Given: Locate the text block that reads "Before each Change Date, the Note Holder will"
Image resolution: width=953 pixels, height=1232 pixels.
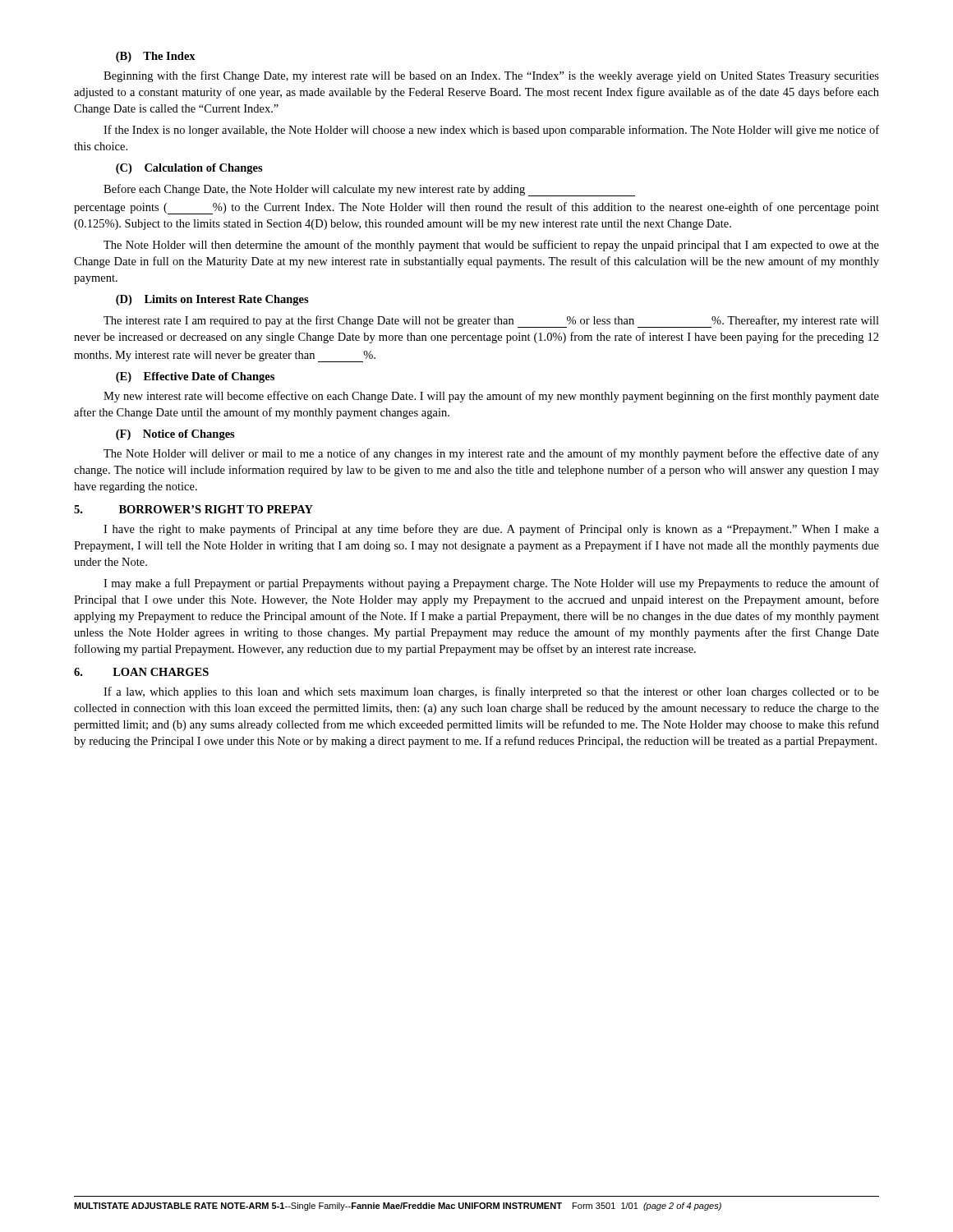Looking at the screenshot, I should pyautogui.click(x=476, y=205).
